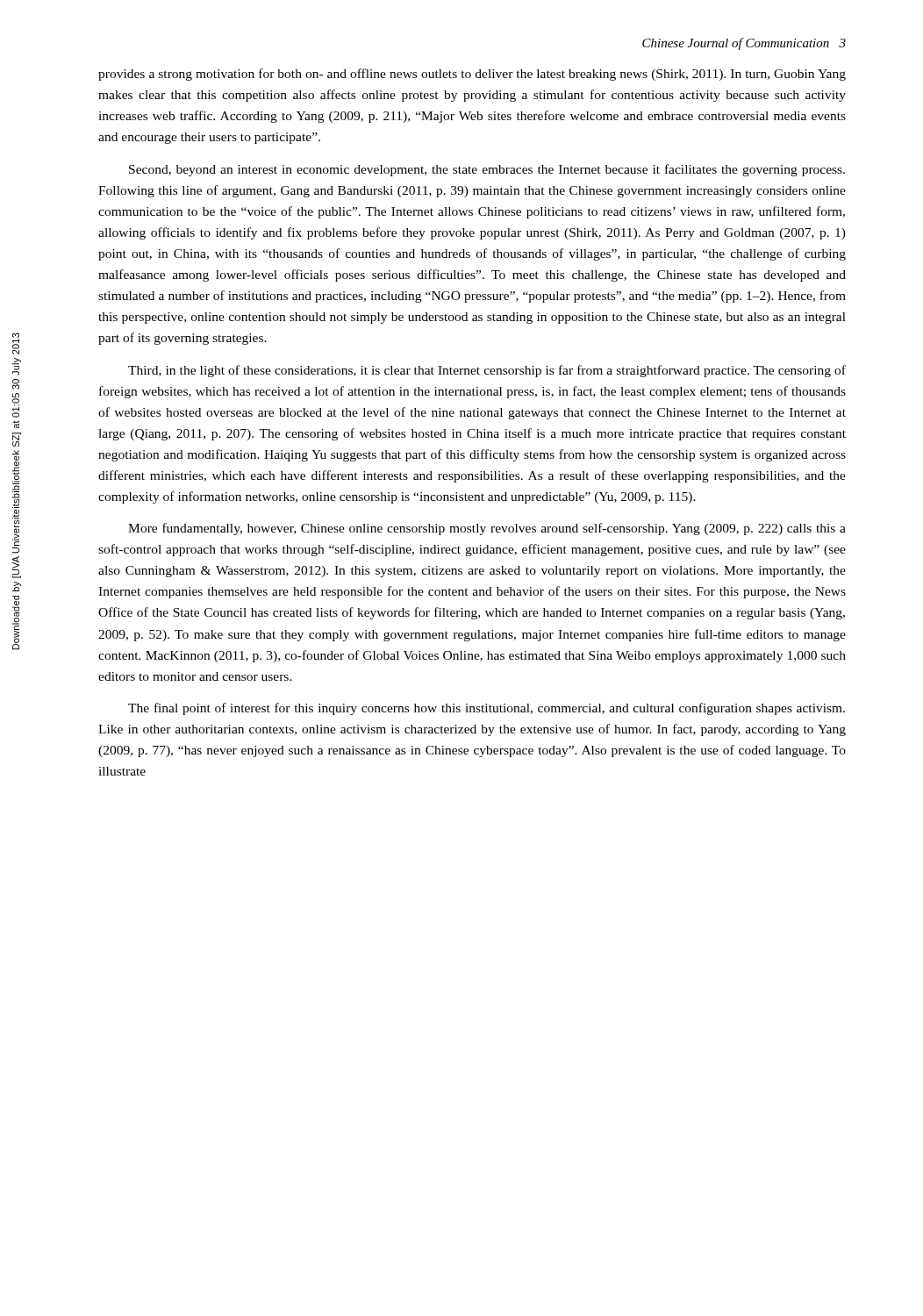Viewport: 923px width, 1316px height.
Task: Where is the passage that starts "Third, in the light of these considerations,"?
Action: pyautogui.click(x=472, y=433)
